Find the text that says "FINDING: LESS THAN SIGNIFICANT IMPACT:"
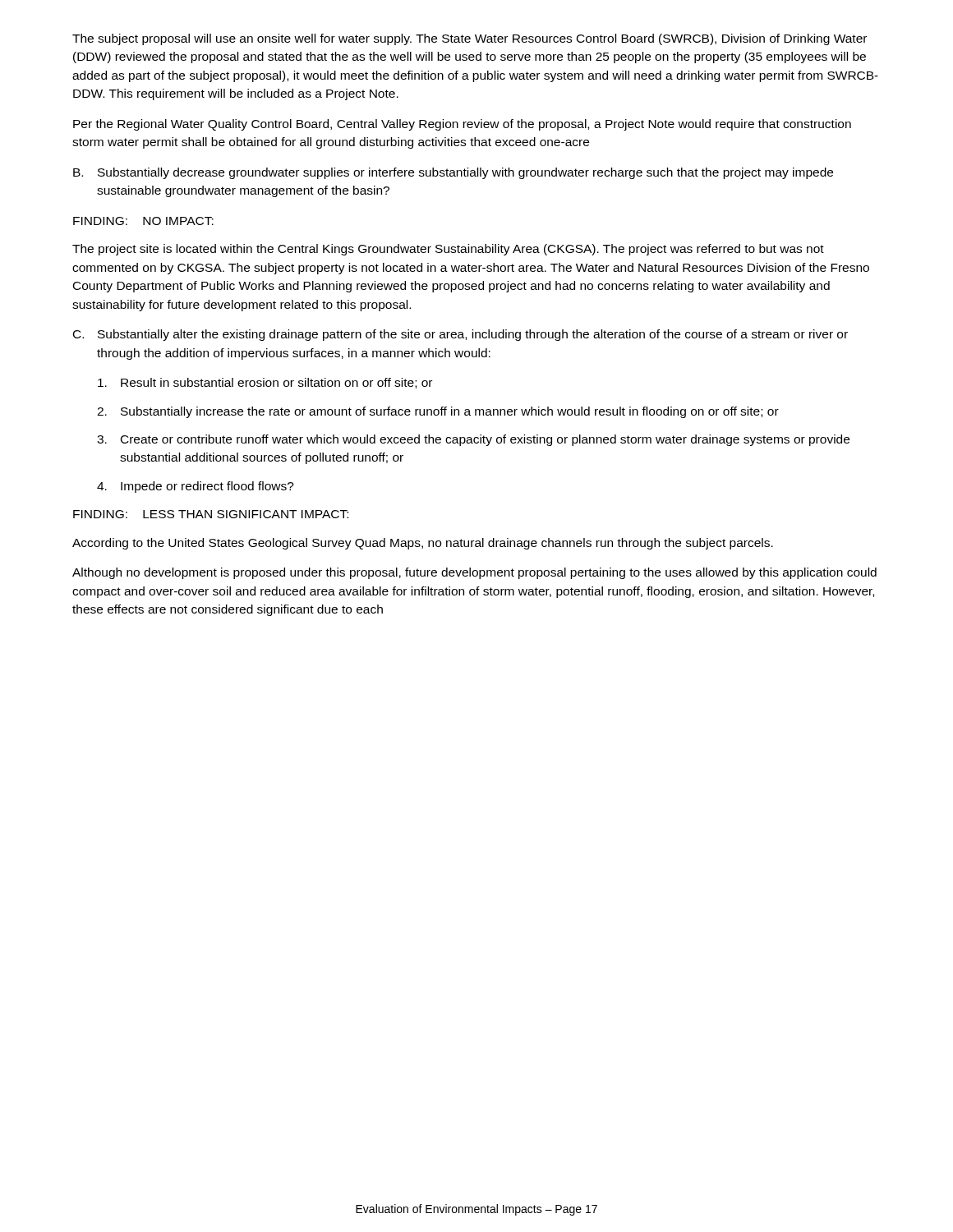The width and height of the screenshot is (953, 1232). (211, 514)
